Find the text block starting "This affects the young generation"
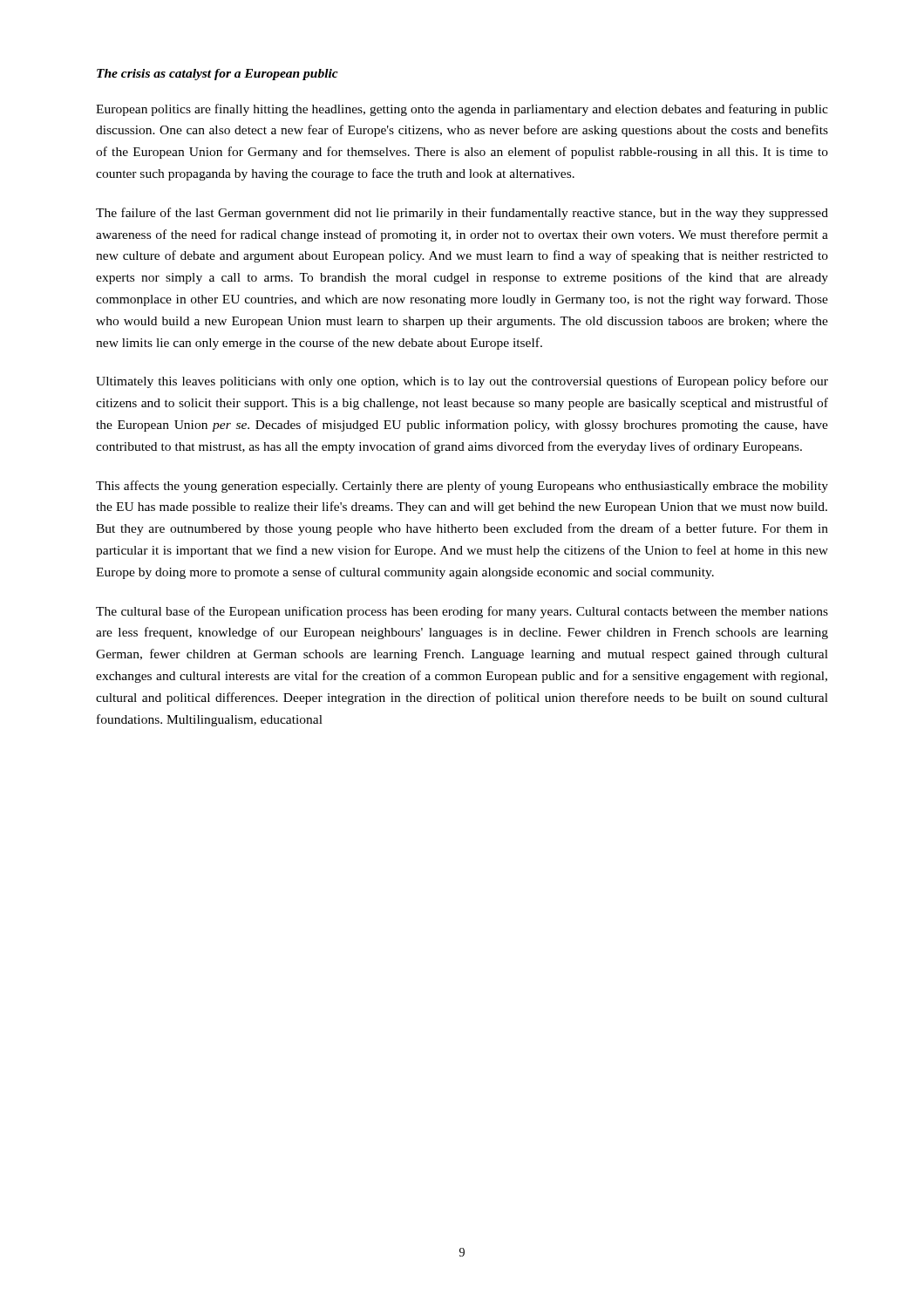Viewport: 924px width, 1308px height. pyautogui.click(x=462, y=528)
